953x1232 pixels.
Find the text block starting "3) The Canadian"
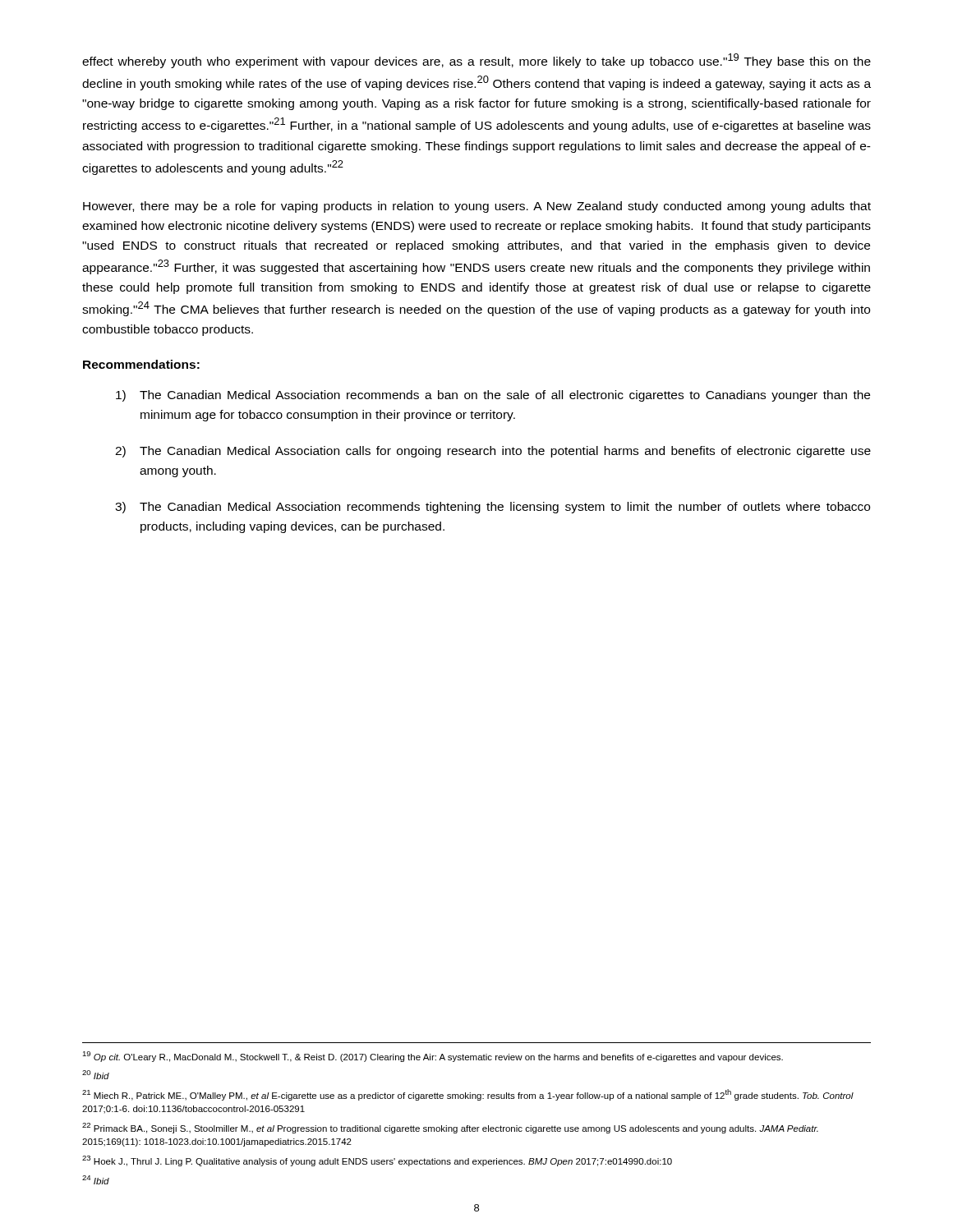click(x=493, y=517)
